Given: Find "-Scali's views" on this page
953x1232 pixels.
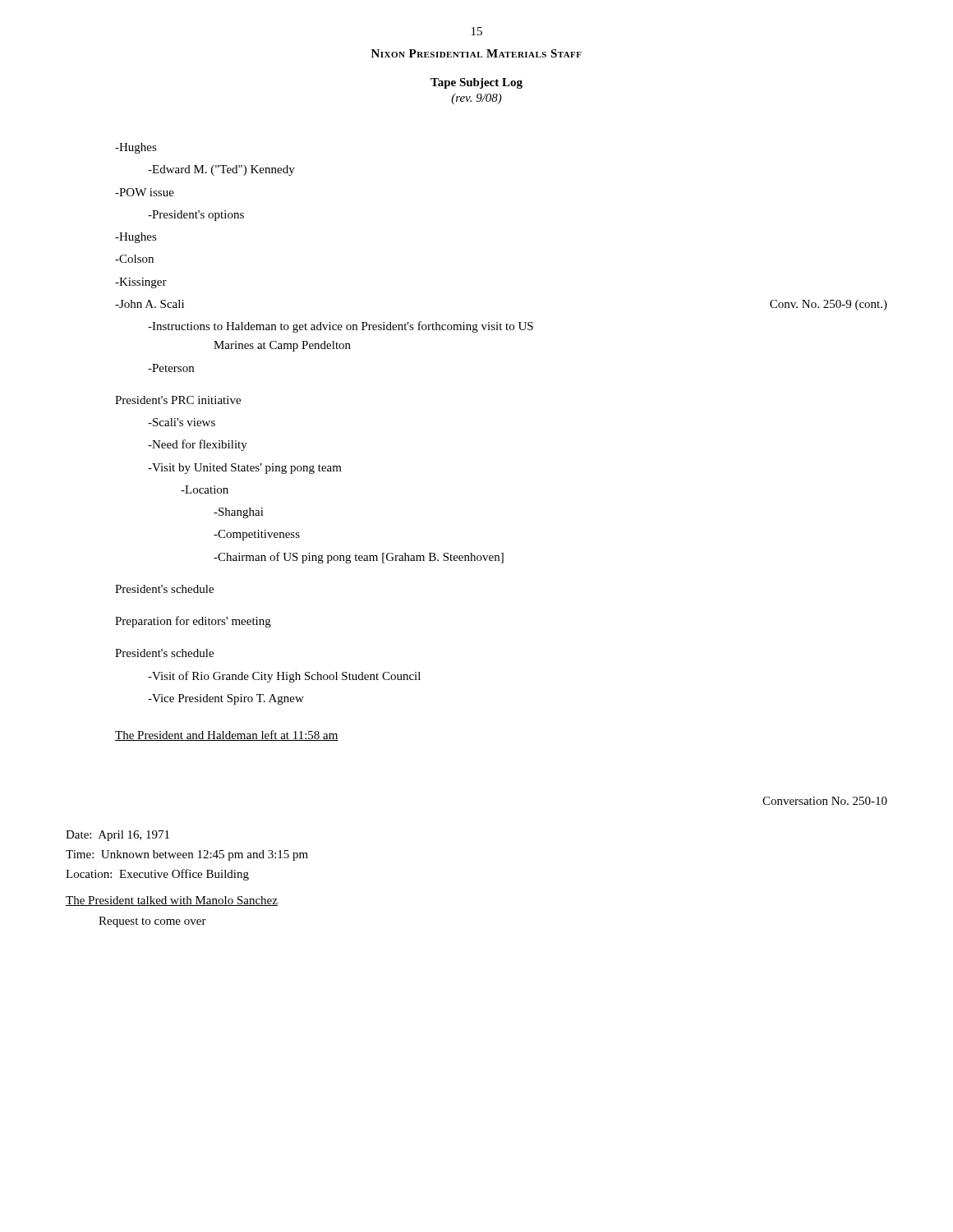Looking at the screenshot, I should click(182, 422).
